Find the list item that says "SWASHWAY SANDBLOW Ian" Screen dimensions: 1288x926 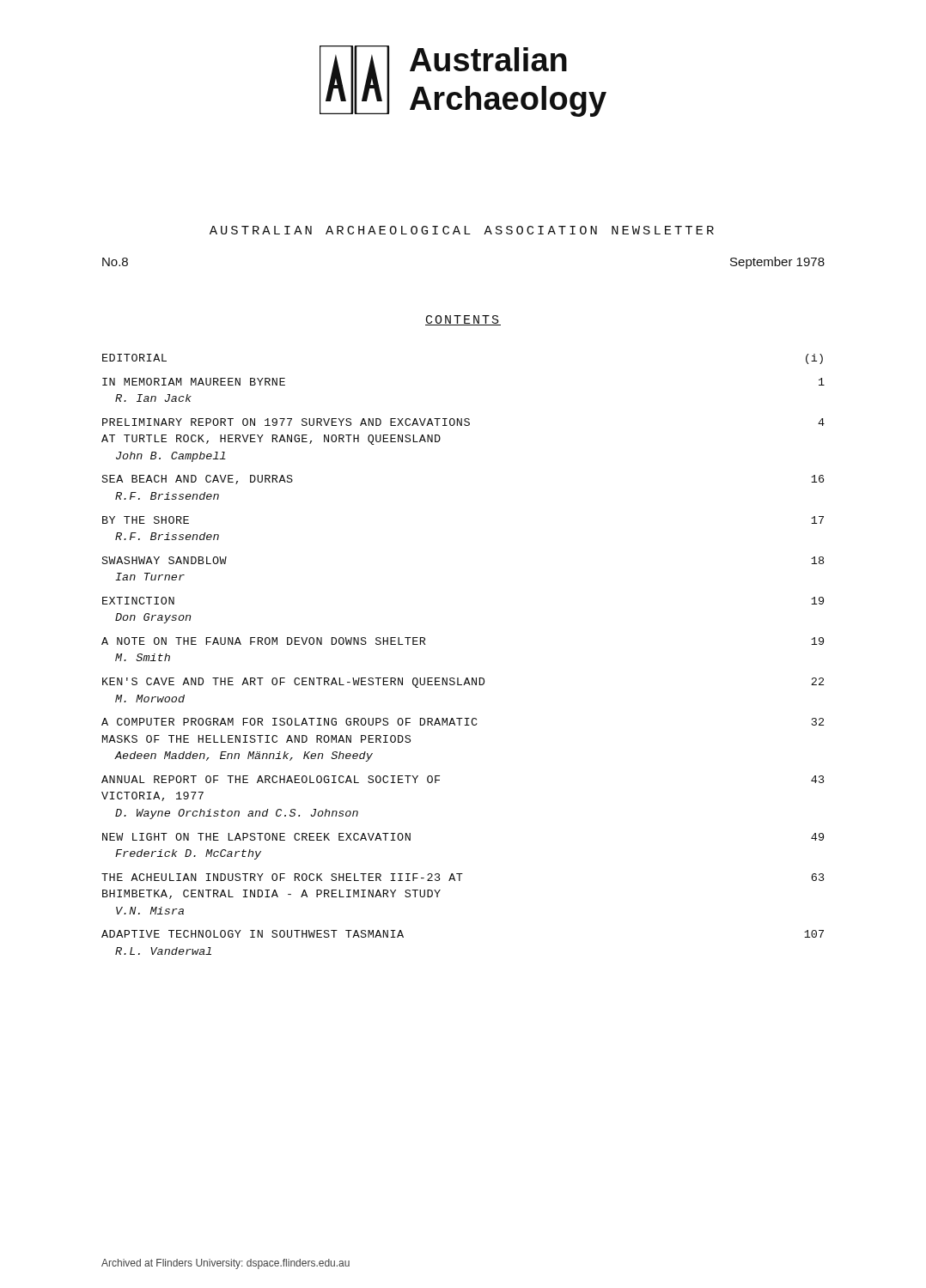pyautogui.click(x=134, y=560)
